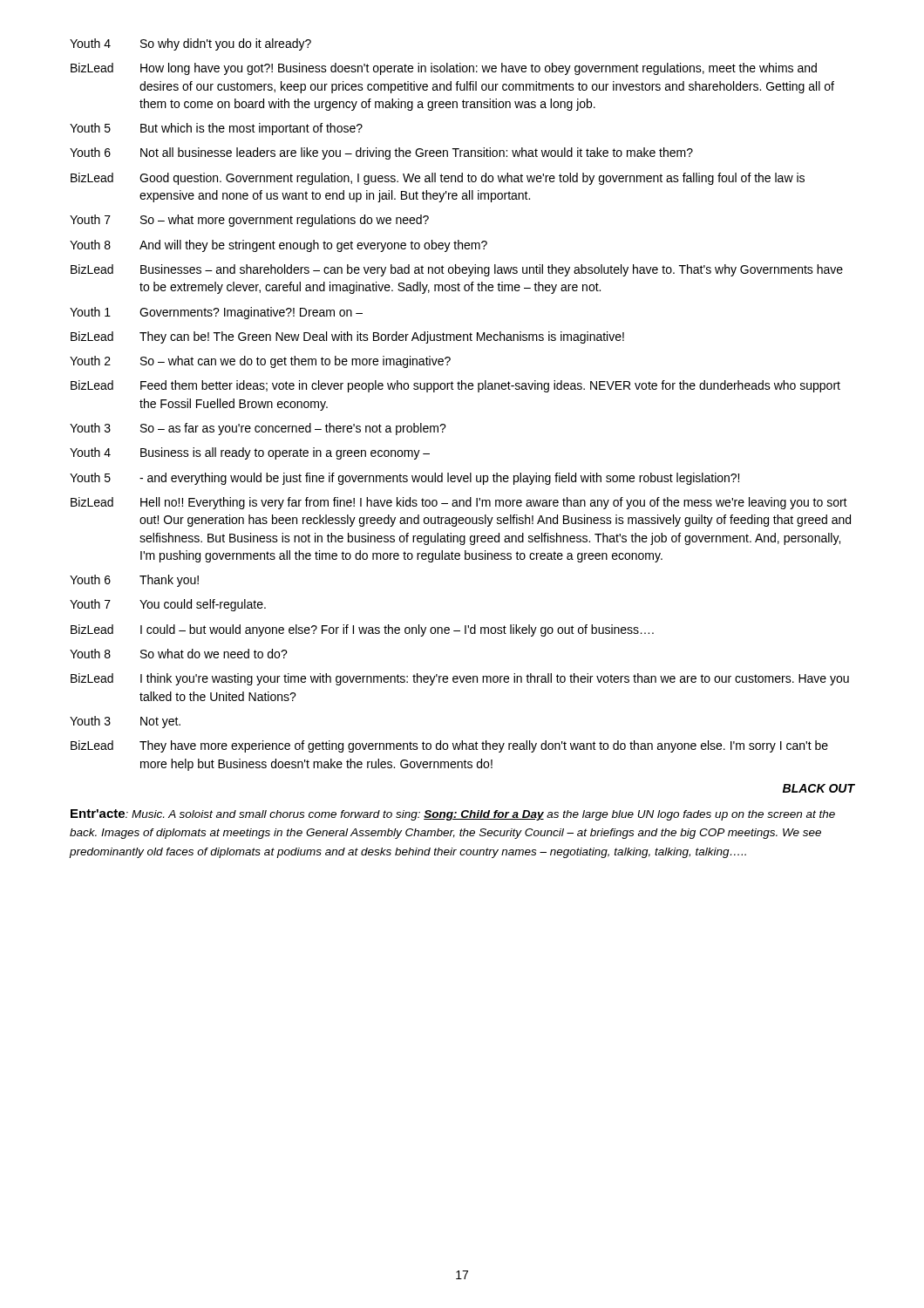This screenshot has width=924, height=1308.
Task: Locate the list item with the text "Youth 6 Not all businesse leaders are"
Action: 462,153
